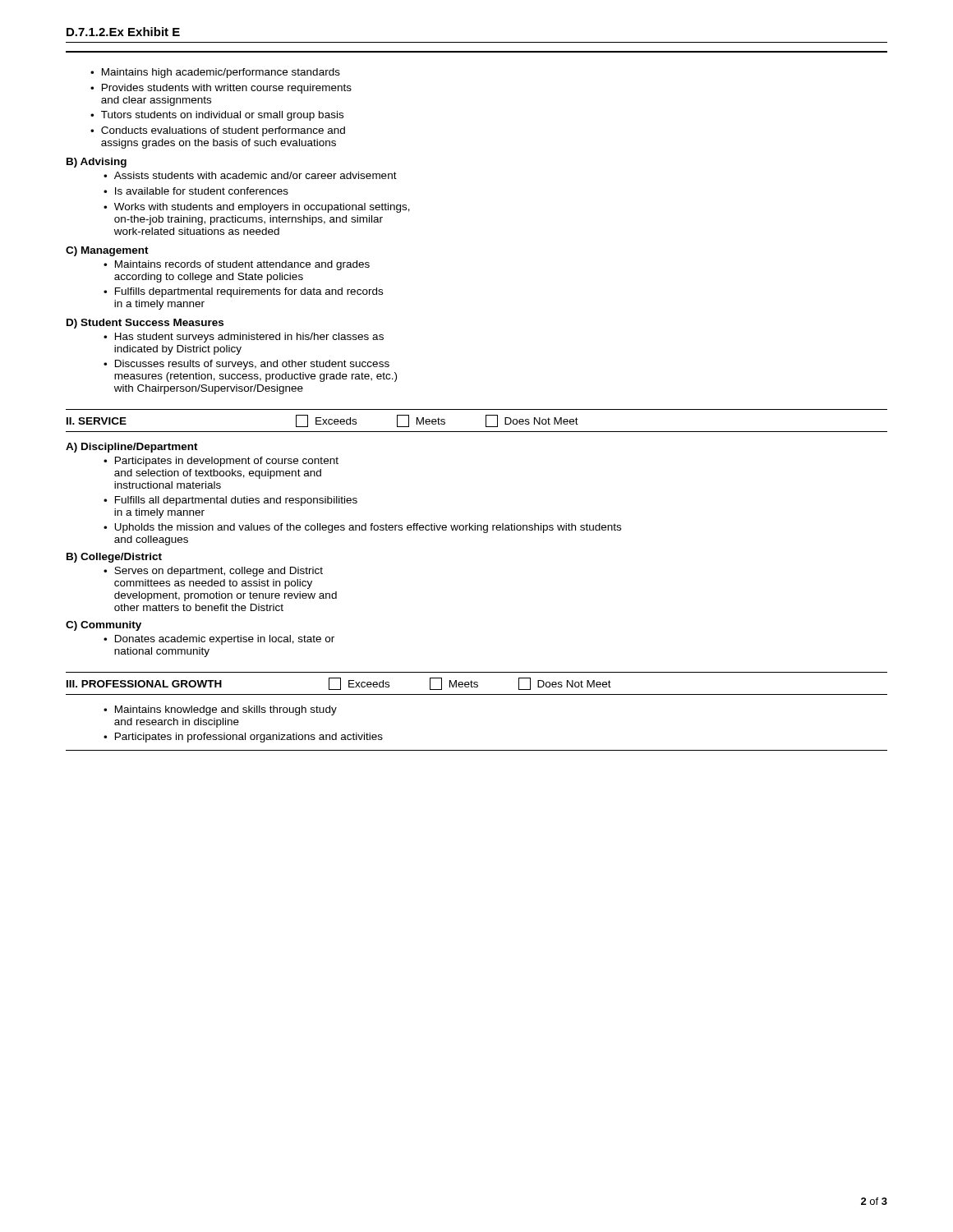Select the text block starting "B) Advising"
The height and width of the screenshot is (1232, 953).
pyautogui.click(x=96, y=161)
